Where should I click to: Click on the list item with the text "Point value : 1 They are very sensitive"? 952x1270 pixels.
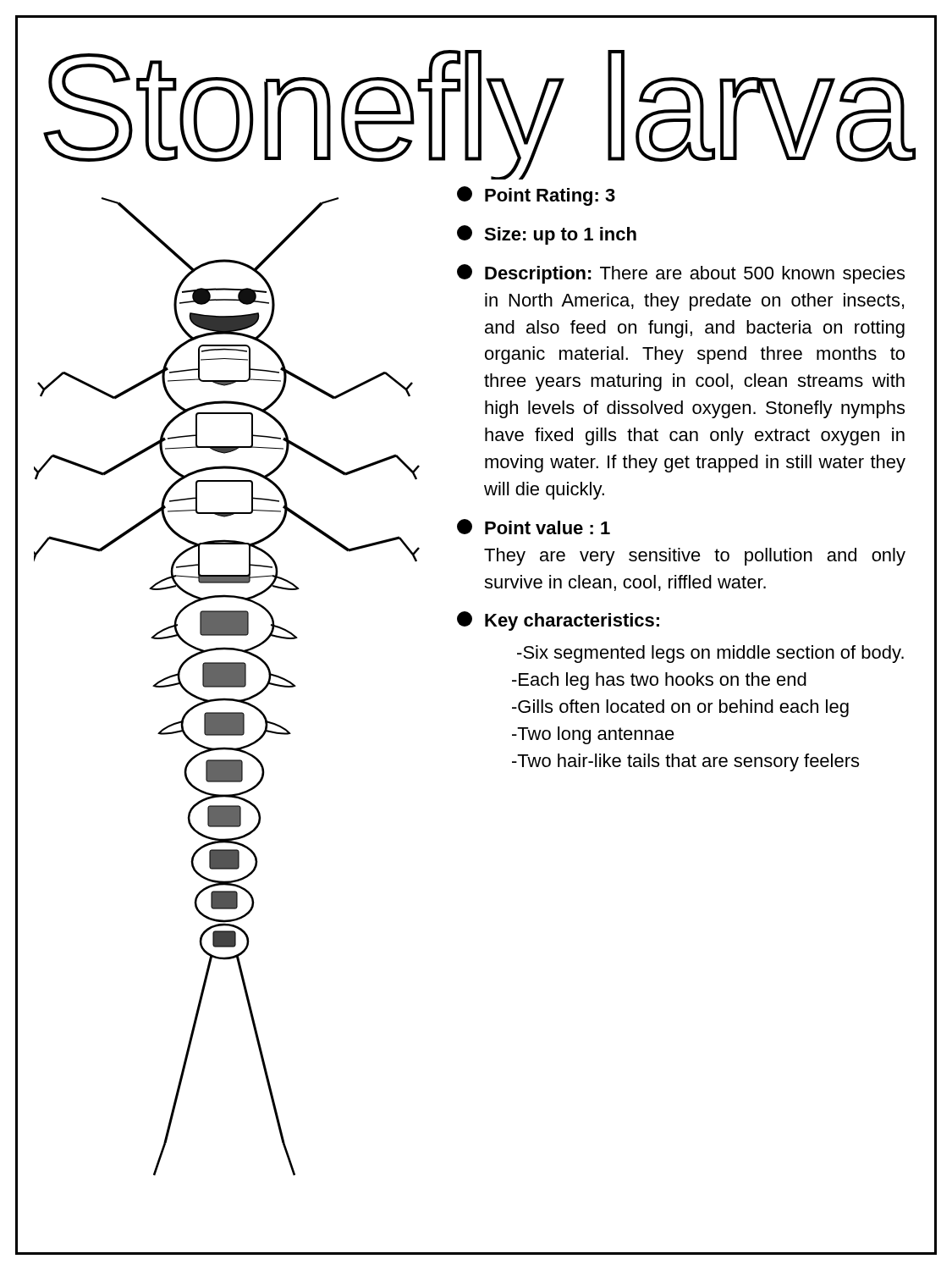681,555
